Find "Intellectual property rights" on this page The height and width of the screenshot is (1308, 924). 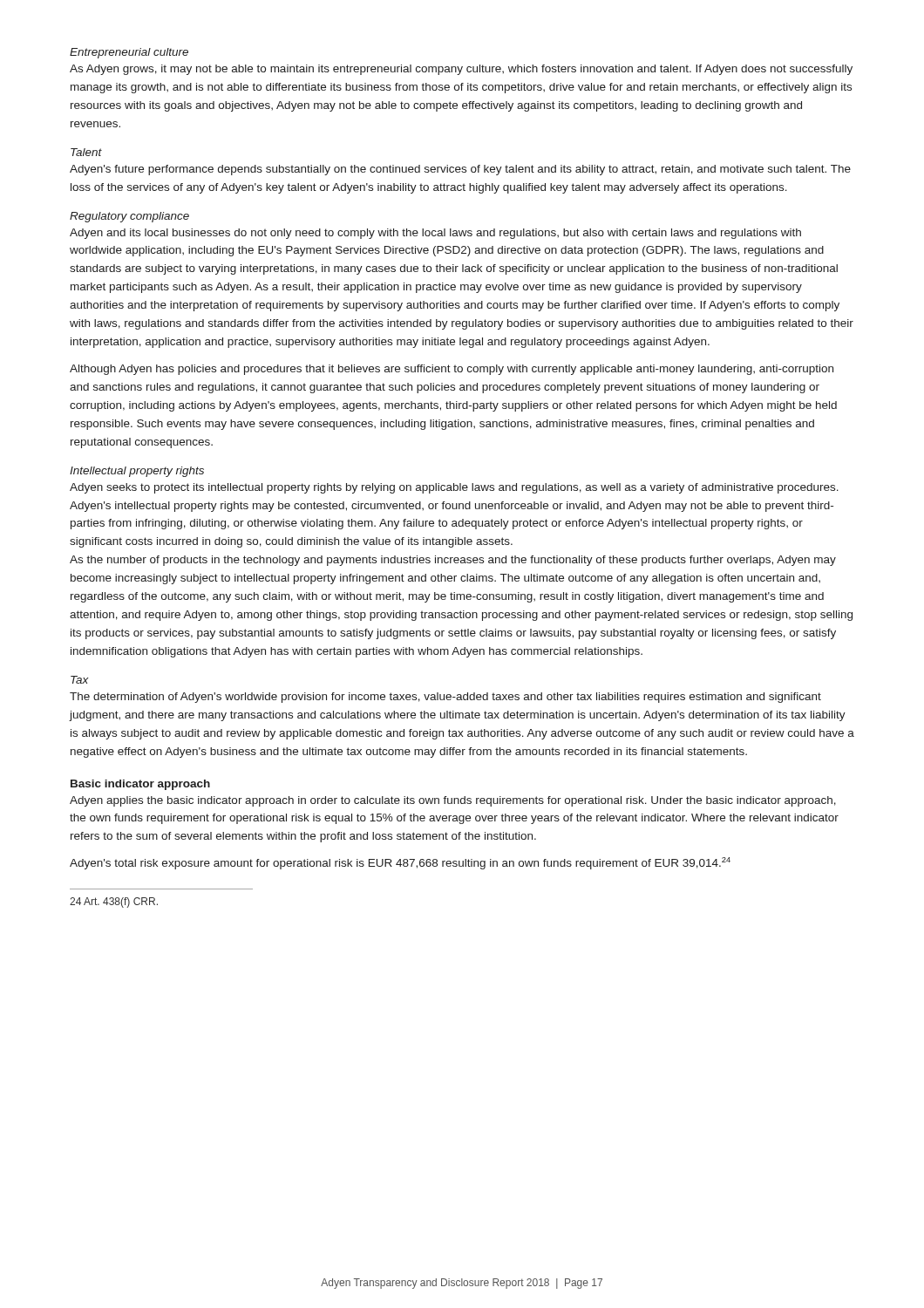tap(137, 470)
